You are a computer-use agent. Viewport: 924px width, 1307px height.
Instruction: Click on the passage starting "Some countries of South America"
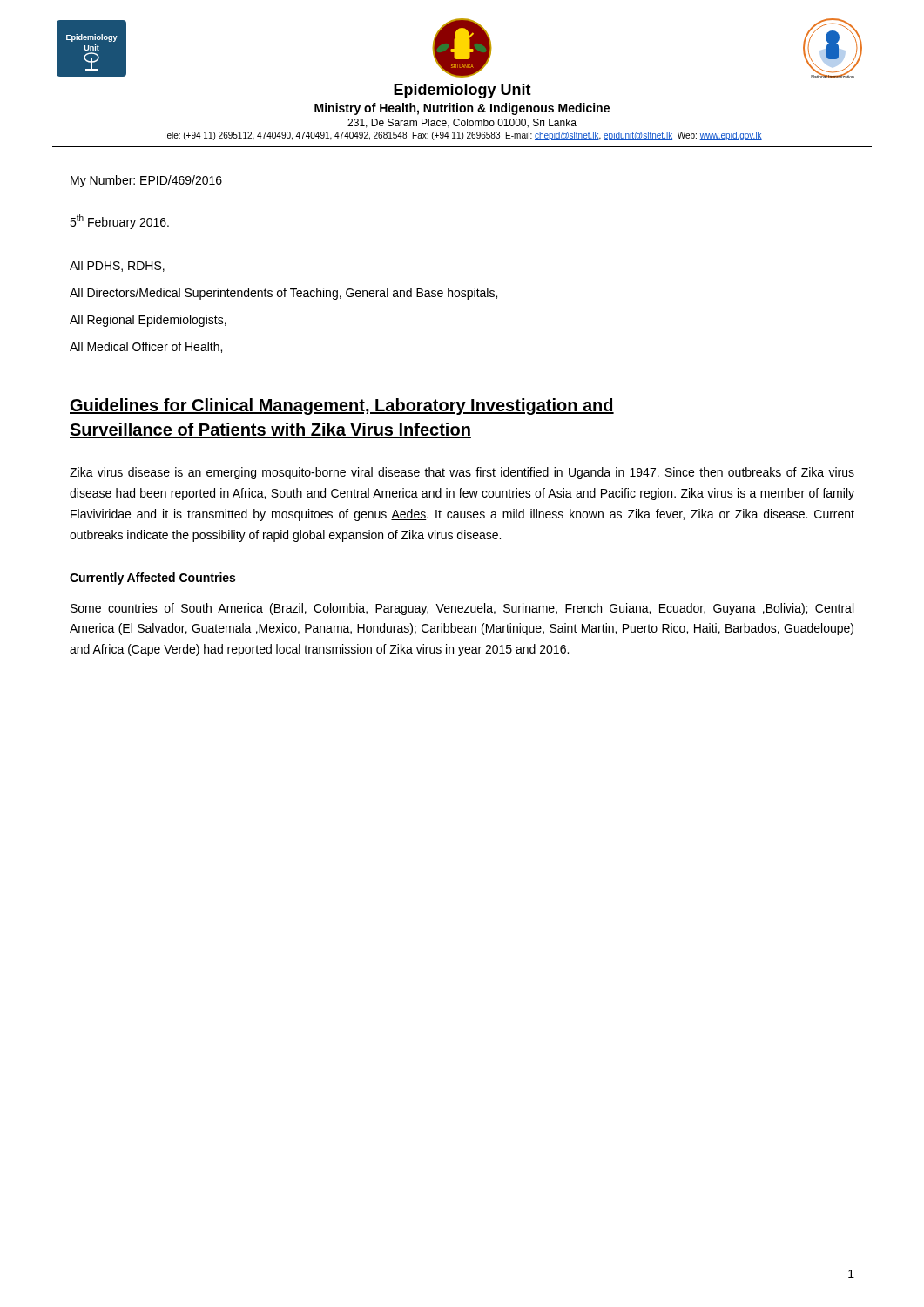point(462,629)
